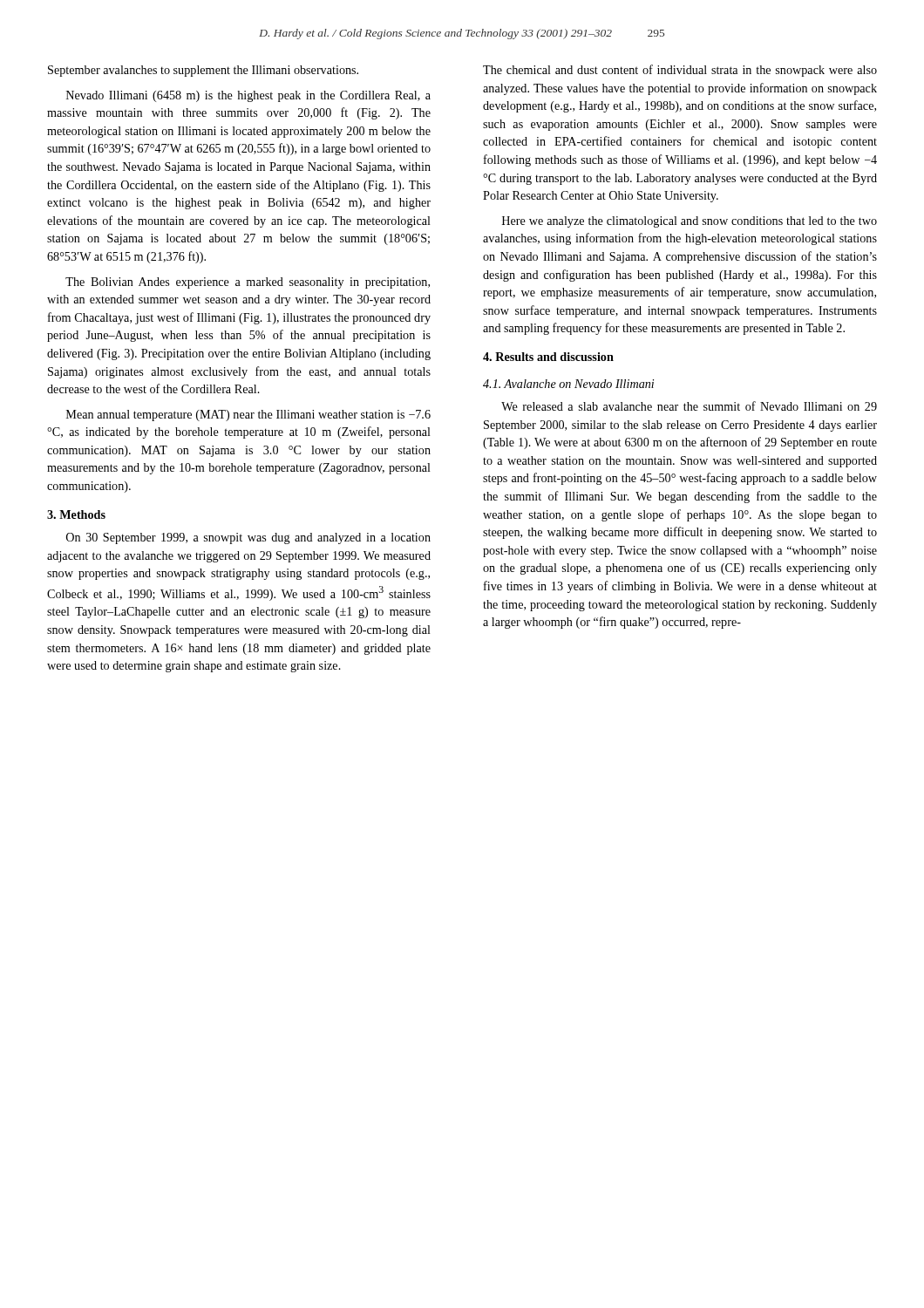This screenshot has width=924, height=1308.
Task: Locate the block of text that opens with "September avalanches to supplement the Illimani"
Action: [x=239, y=278]
